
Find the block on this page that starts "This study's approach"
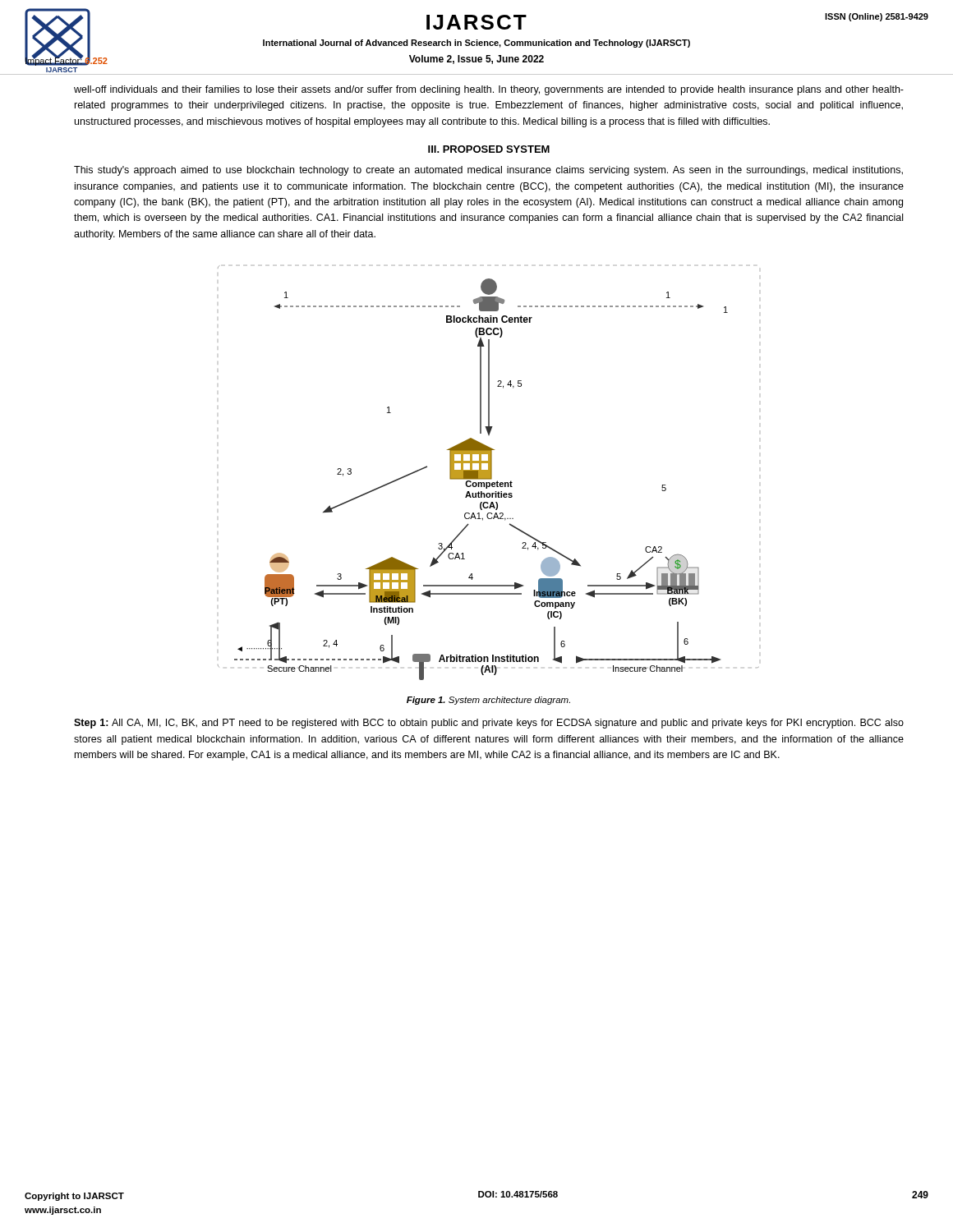coord(489,202)
